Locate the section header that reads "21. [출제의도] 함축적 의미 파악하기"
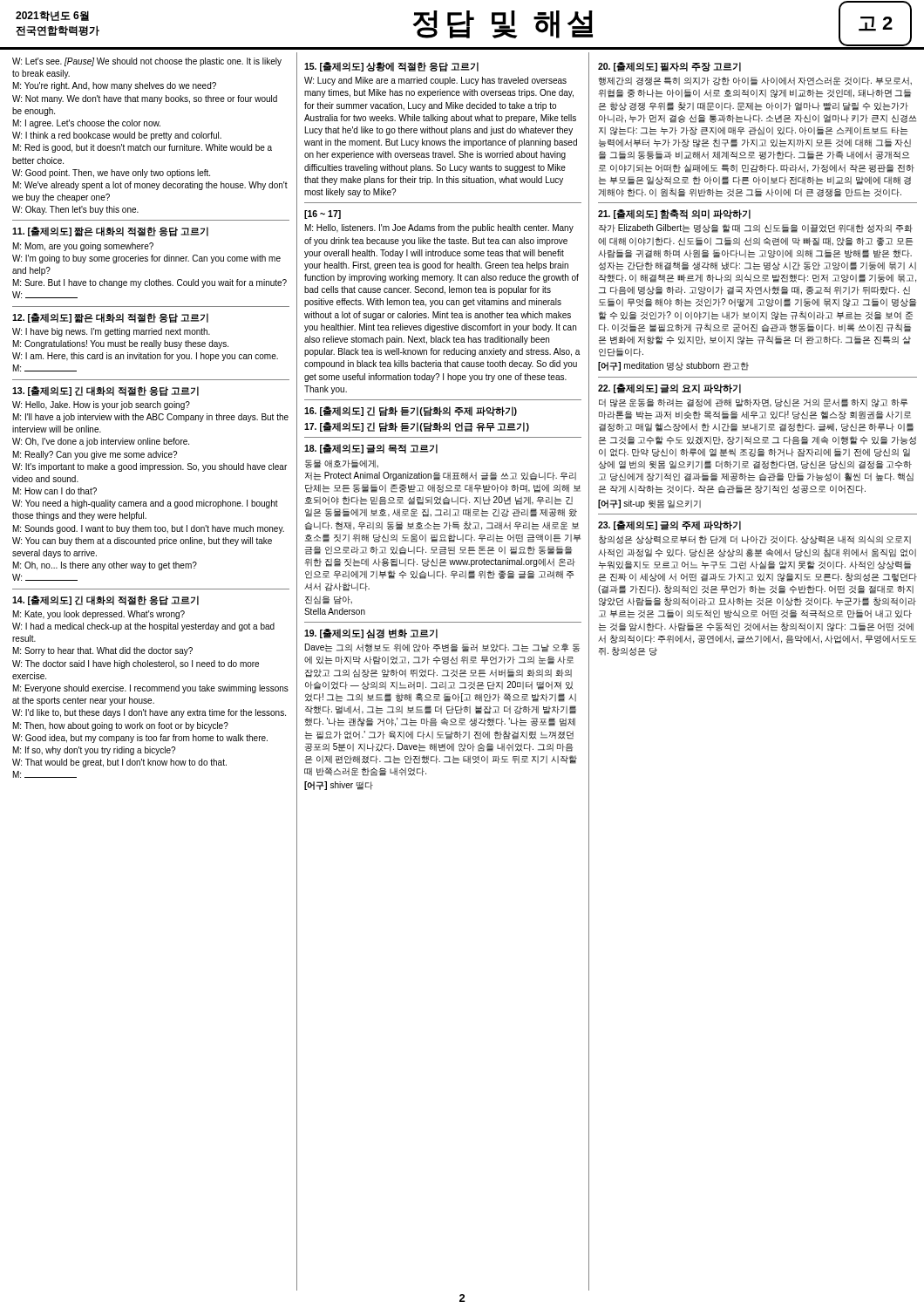 [x=675, y=214]
